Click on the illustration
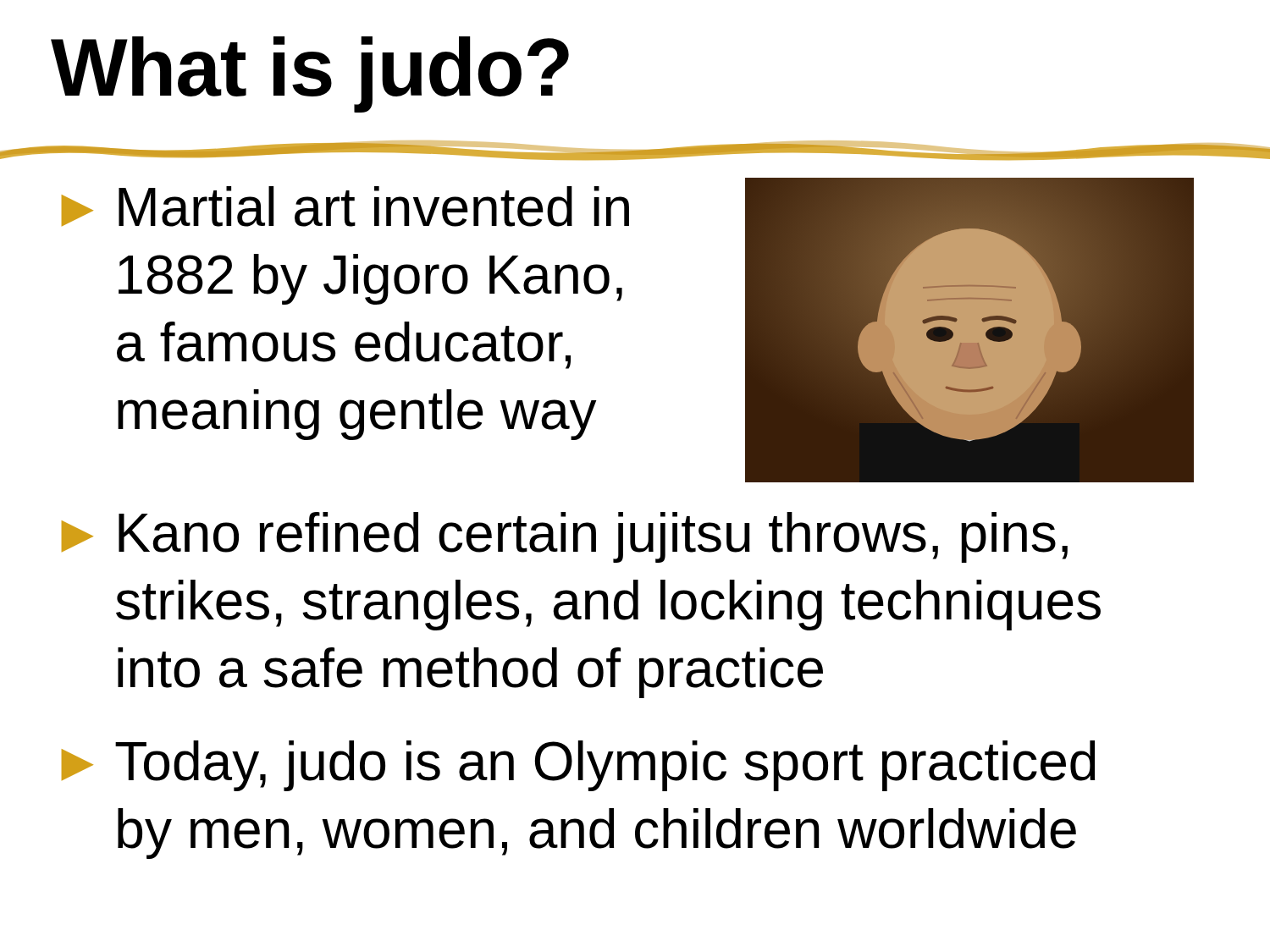The height and width of the screenshot is (952, 1270). (635, 149)
